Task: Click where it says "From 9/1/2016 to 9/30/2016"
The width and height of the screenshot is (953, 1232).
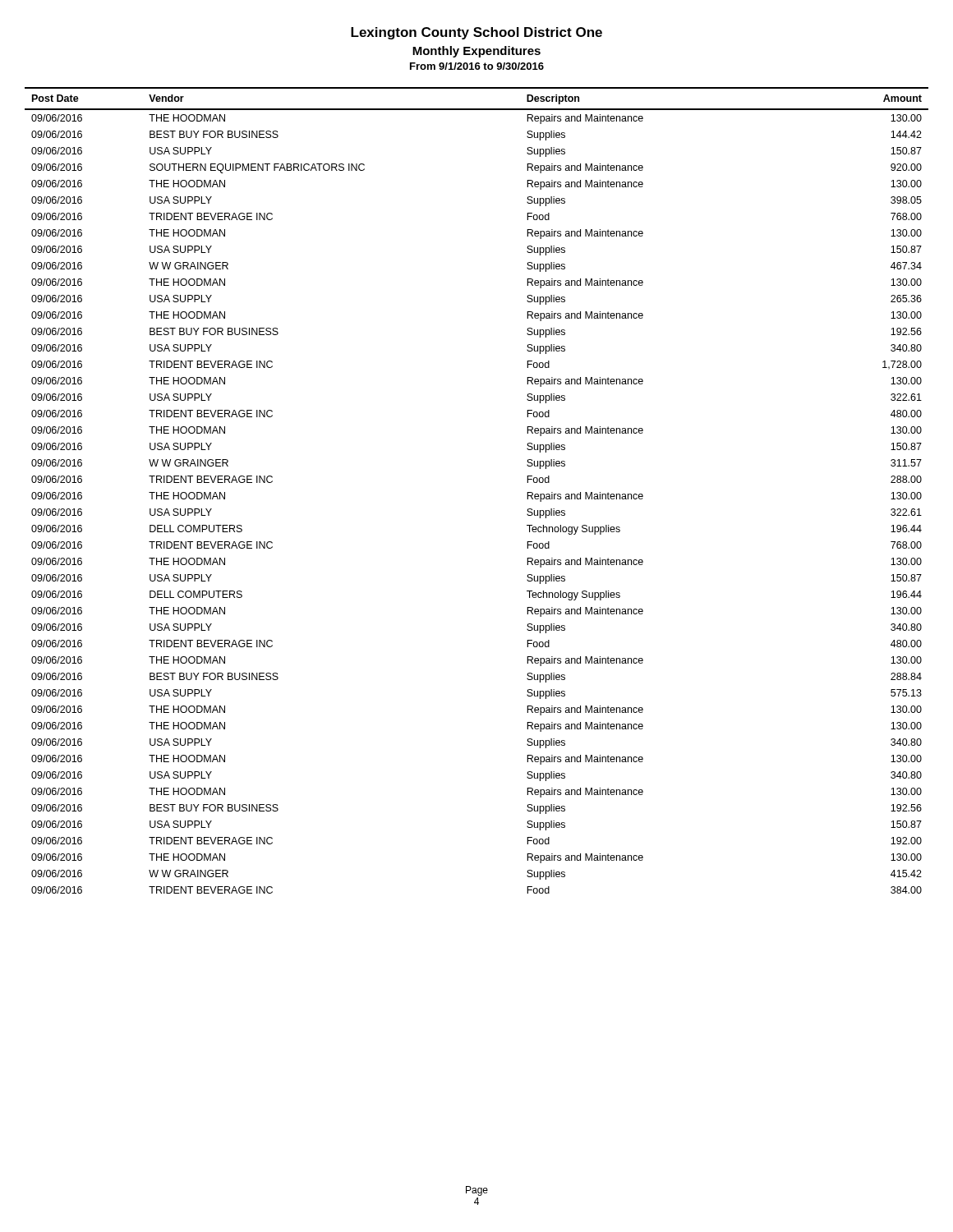Action: coord(476,66)
